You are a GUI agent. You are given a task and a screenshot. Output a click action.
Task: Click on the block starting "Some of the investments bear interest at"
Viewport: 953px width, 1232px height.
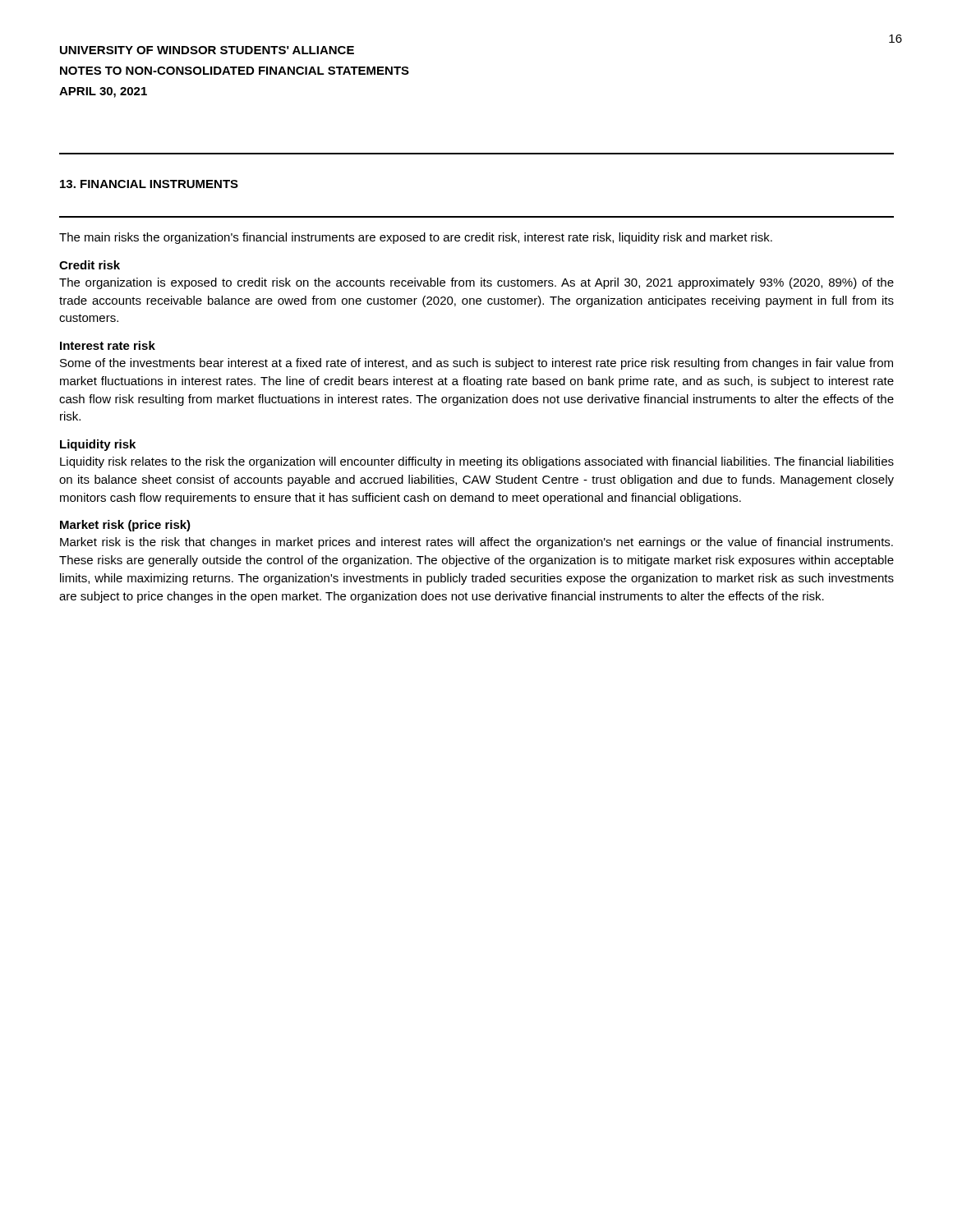coord(476,389)
